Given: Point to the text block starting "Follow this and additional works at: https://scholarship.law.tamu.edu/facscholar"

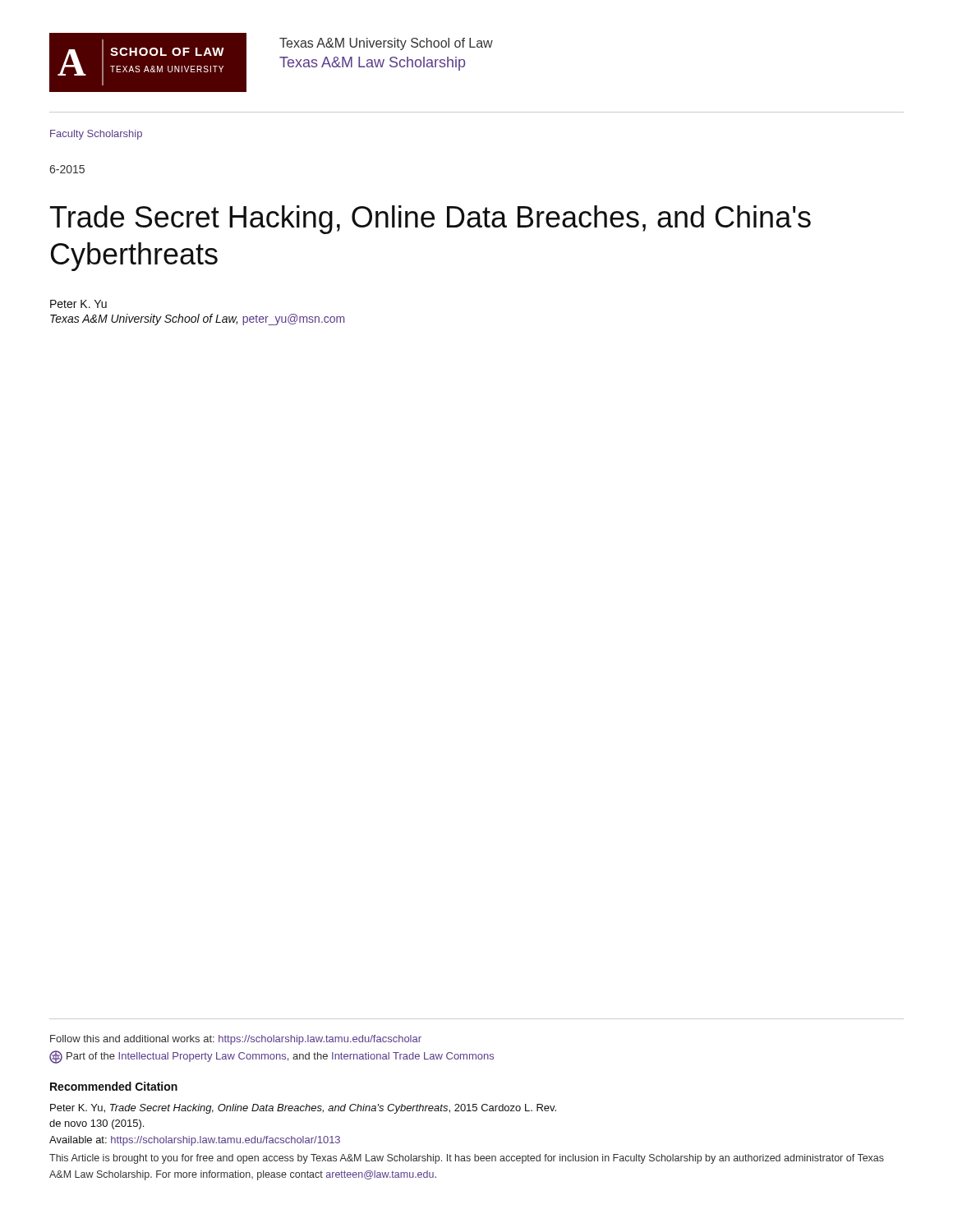Looking at the screenshot, I should pyautogui.click(x=235, y=1038).
